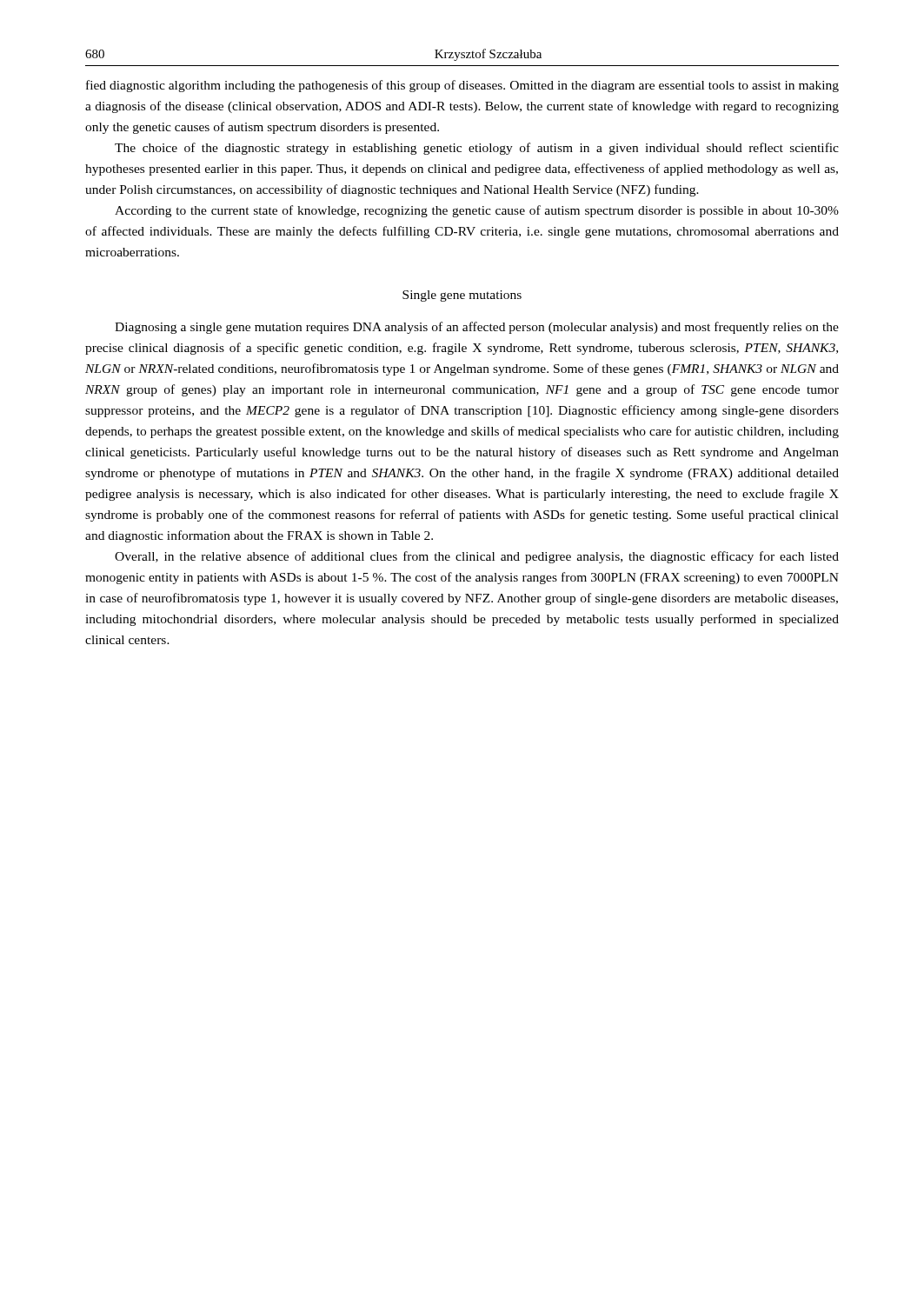Image resolution: width=924 pixels, height=1304 pixels.
Task: Locate the text starting "Diagnosing a single"
Action: [462, 431]
